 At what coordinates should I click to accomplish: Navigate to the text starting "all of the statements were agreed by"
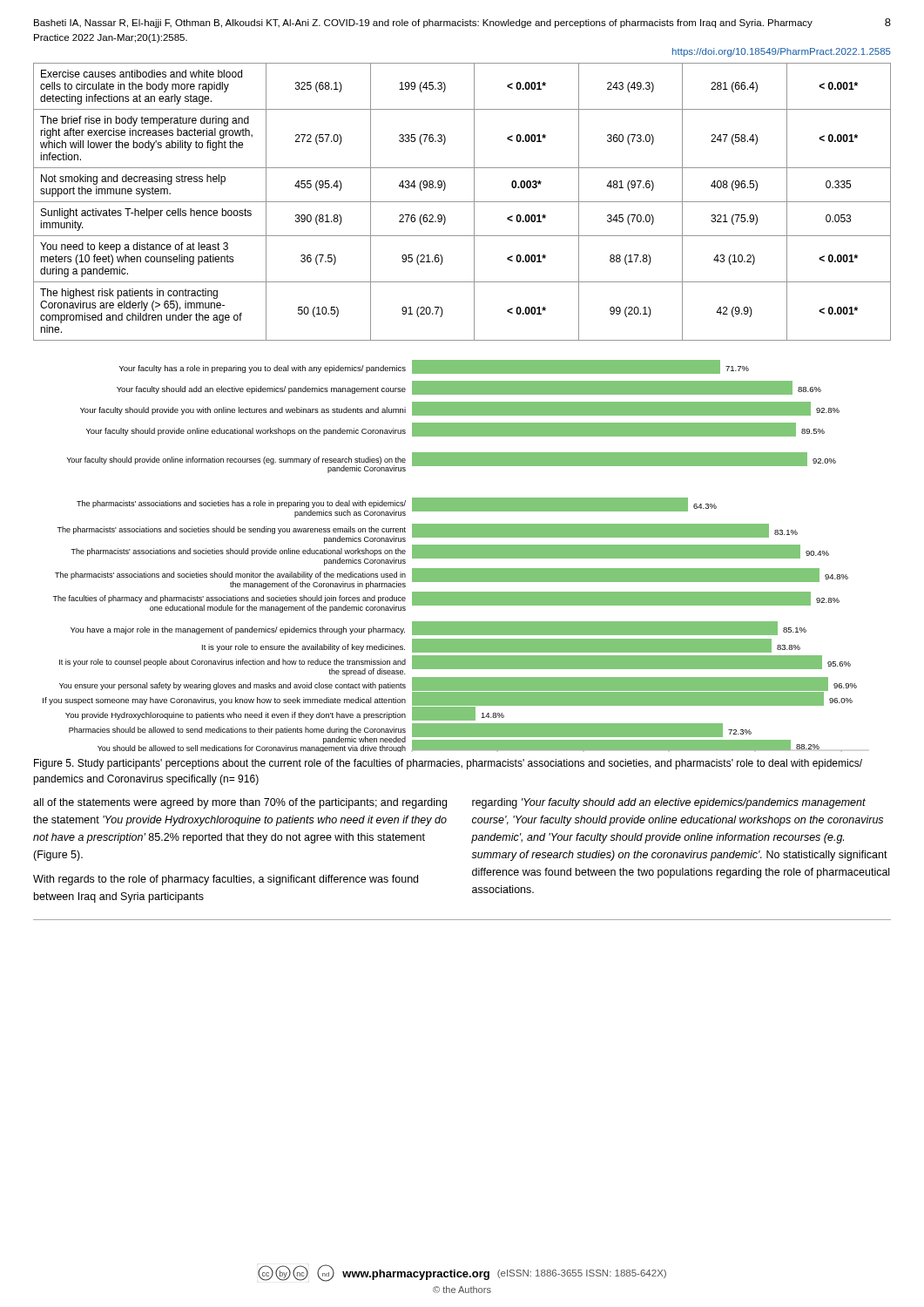(243, 850)
